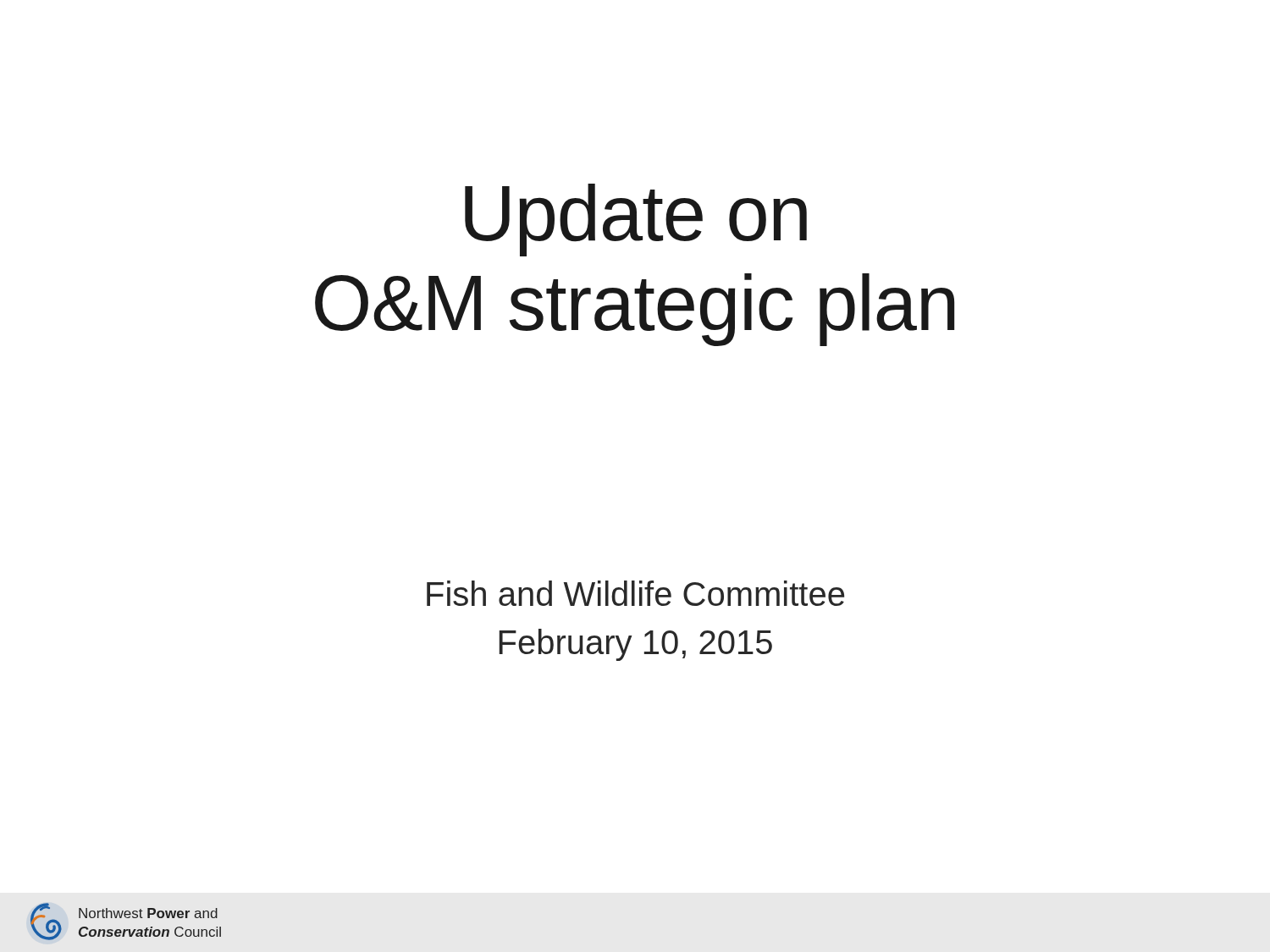This screenshot has width=1270, height=952.
Task: Locate the text block that says "Fish and Wildlife Committee February 10,"
Action: pos(635,619)
